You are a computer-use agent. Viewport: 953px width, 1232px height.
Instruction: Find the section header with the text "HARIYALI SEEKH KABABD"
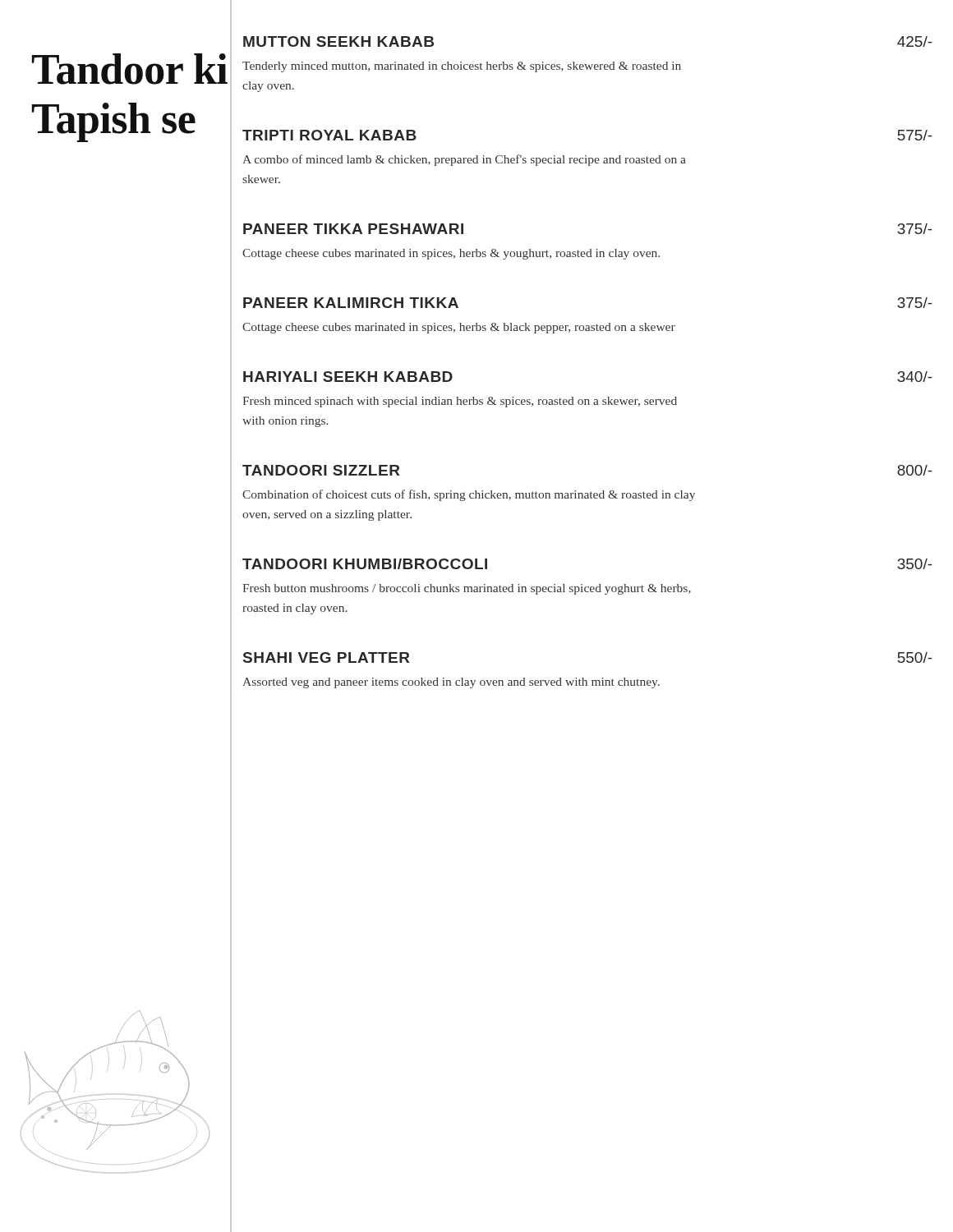(x=348, y=377)
